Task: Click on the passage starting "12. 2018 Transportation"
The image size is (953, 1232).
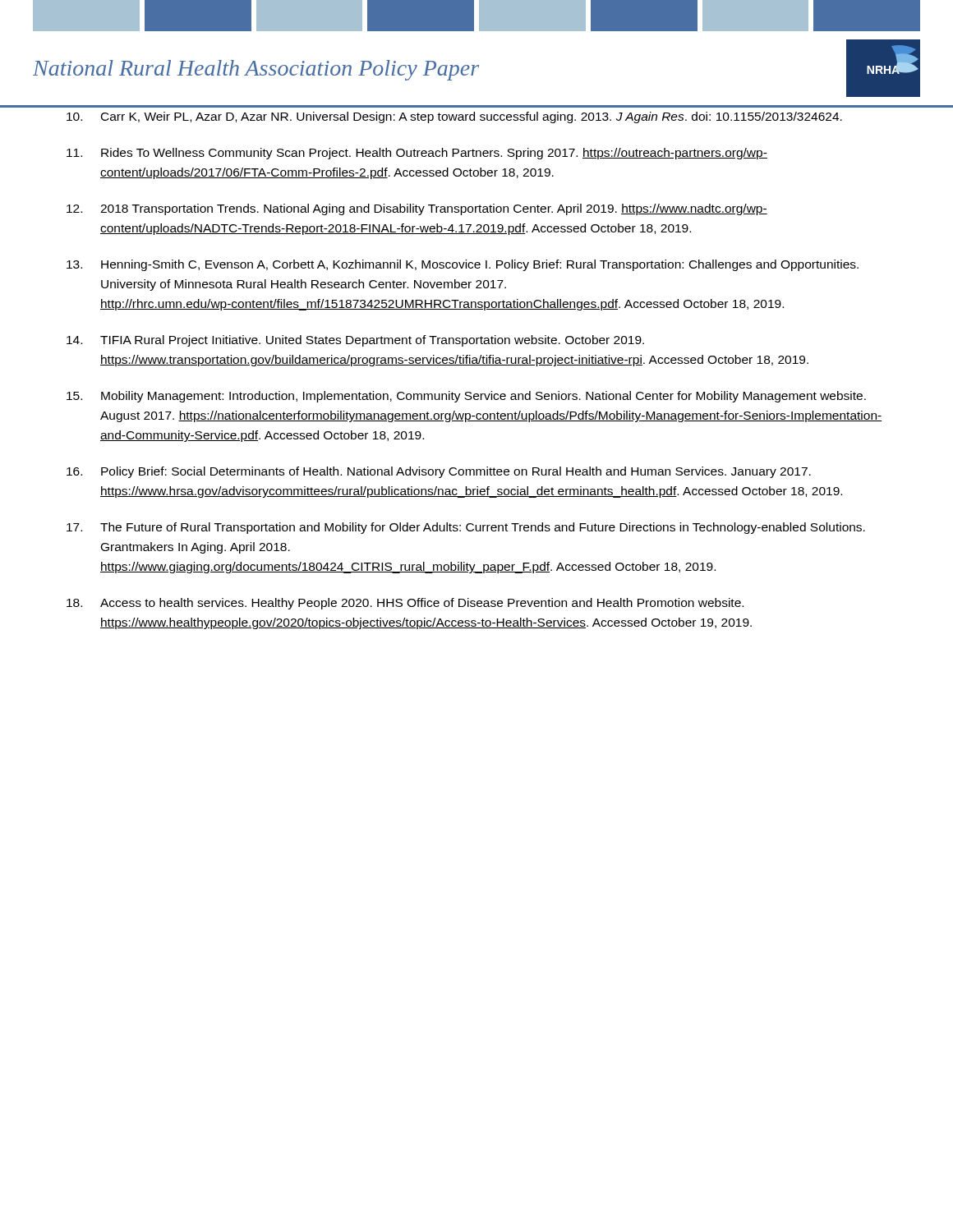Action: (476, 219)
